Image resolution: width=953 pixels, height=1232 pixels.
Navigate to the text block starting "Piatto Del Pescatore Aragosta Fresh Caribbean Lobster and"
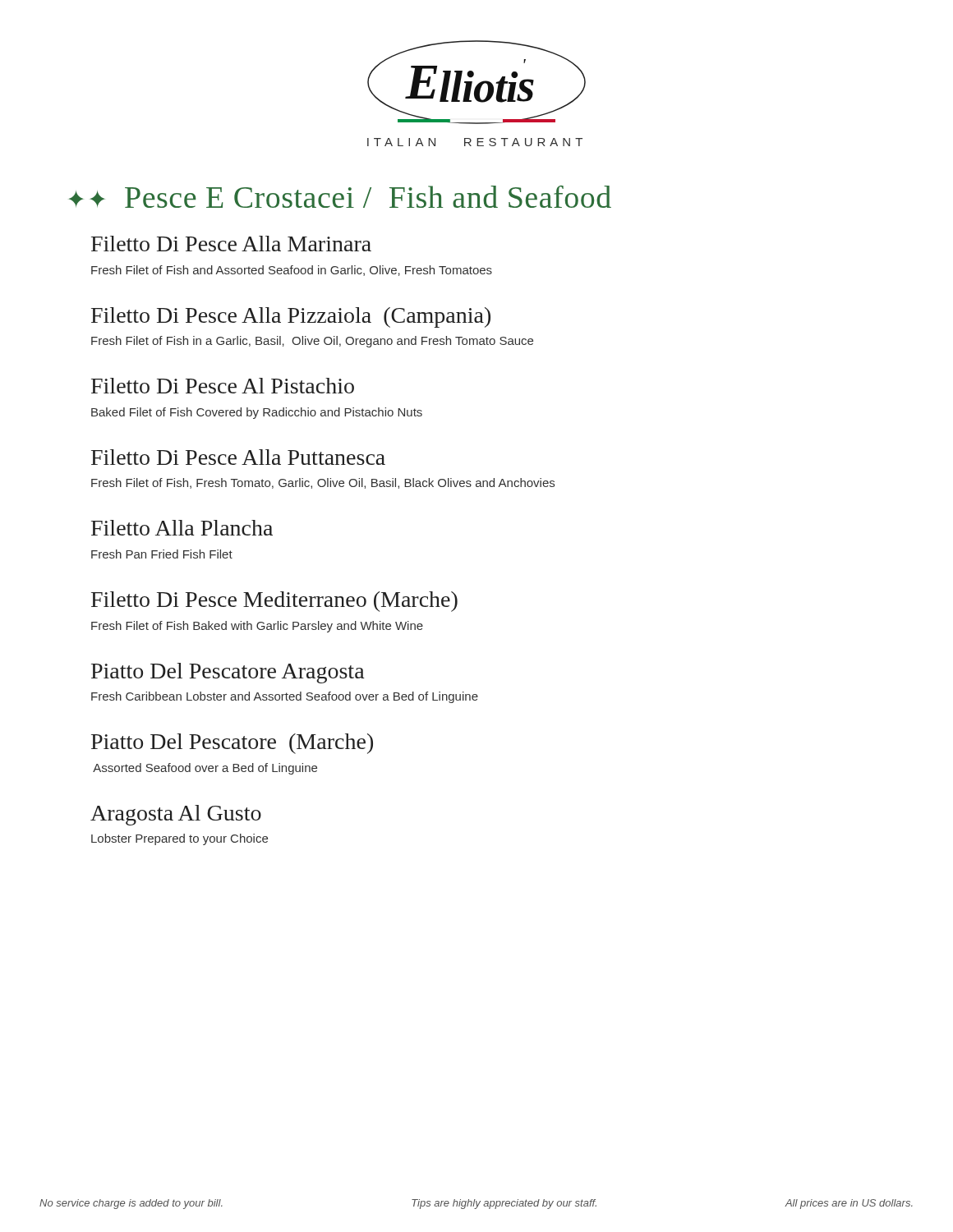tap(228, 673)
